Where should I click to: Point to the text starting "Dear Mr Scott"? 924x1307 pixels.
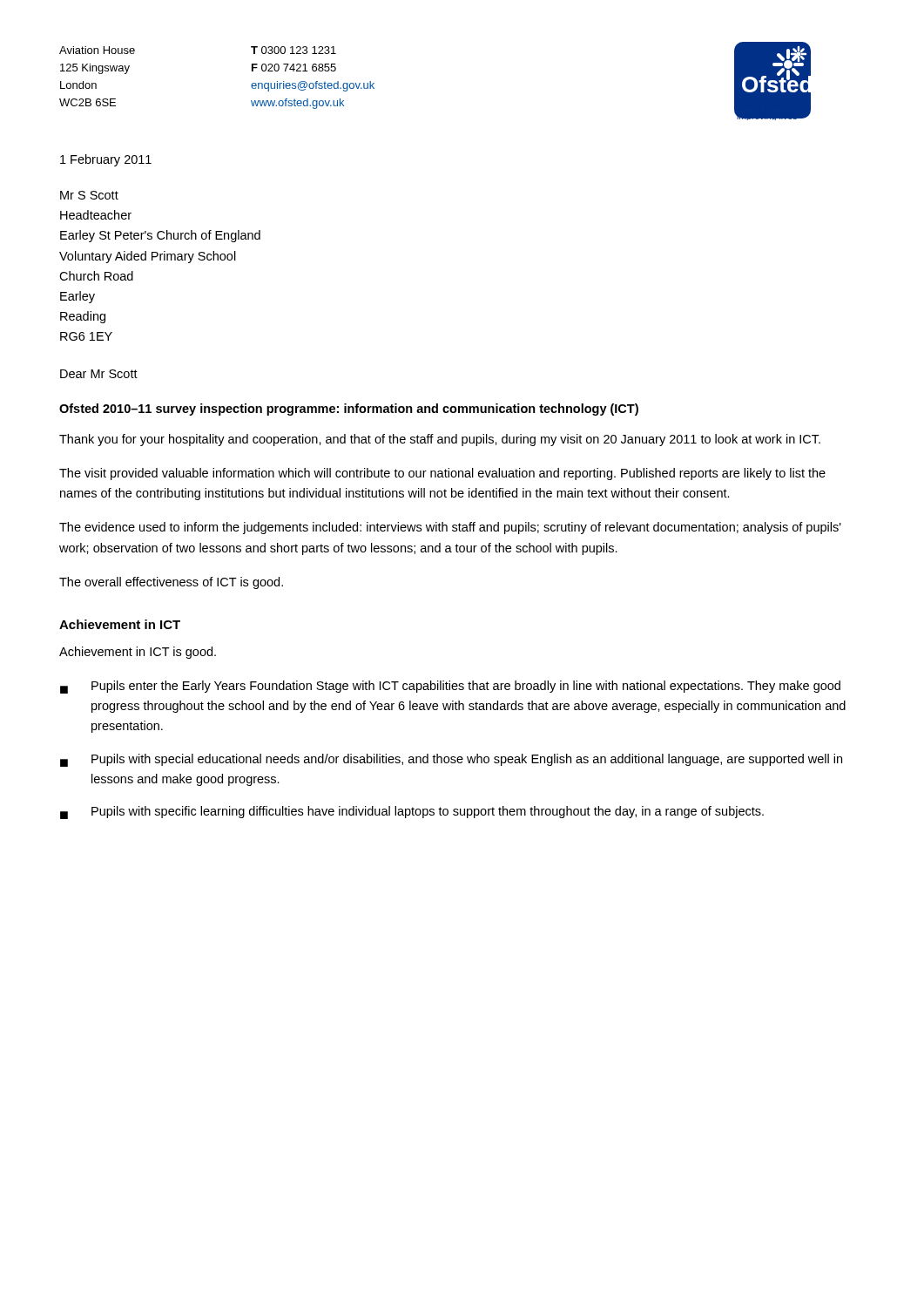98,373
